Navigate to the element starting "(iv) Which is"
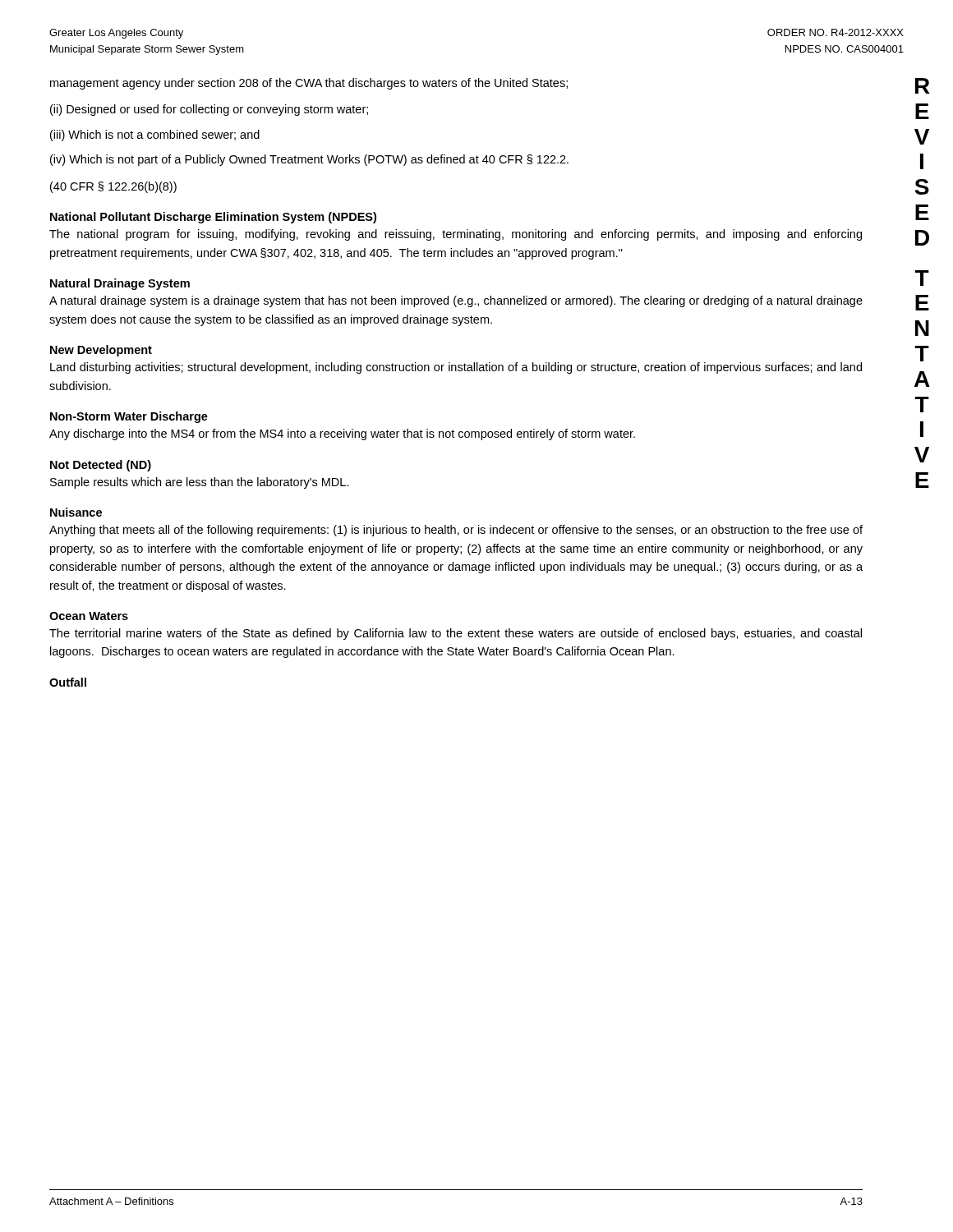The image size is (953, 1232). [309, 160]
